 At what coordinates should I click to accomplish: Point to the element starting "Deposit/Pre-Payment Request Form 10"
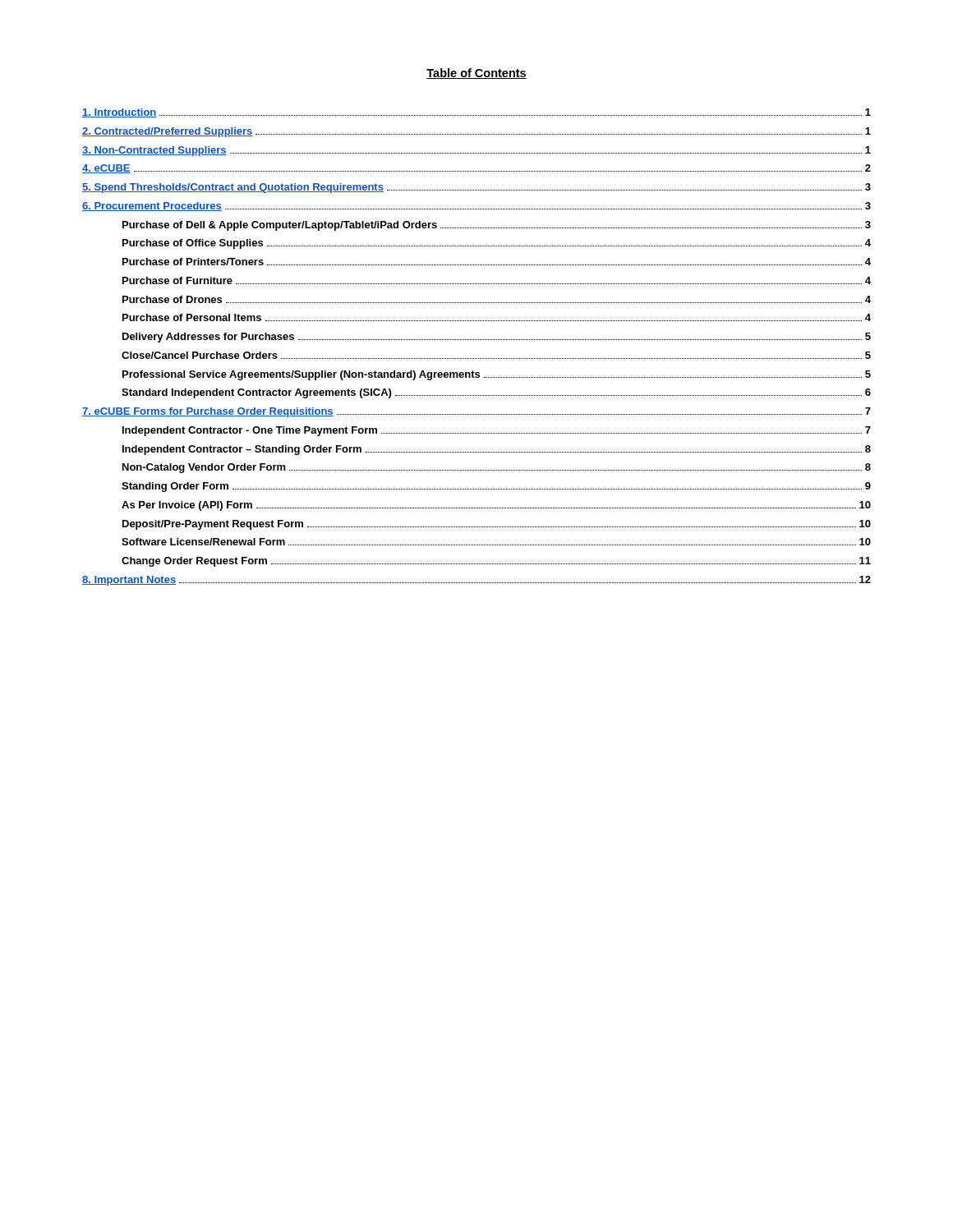click(496, 524)
